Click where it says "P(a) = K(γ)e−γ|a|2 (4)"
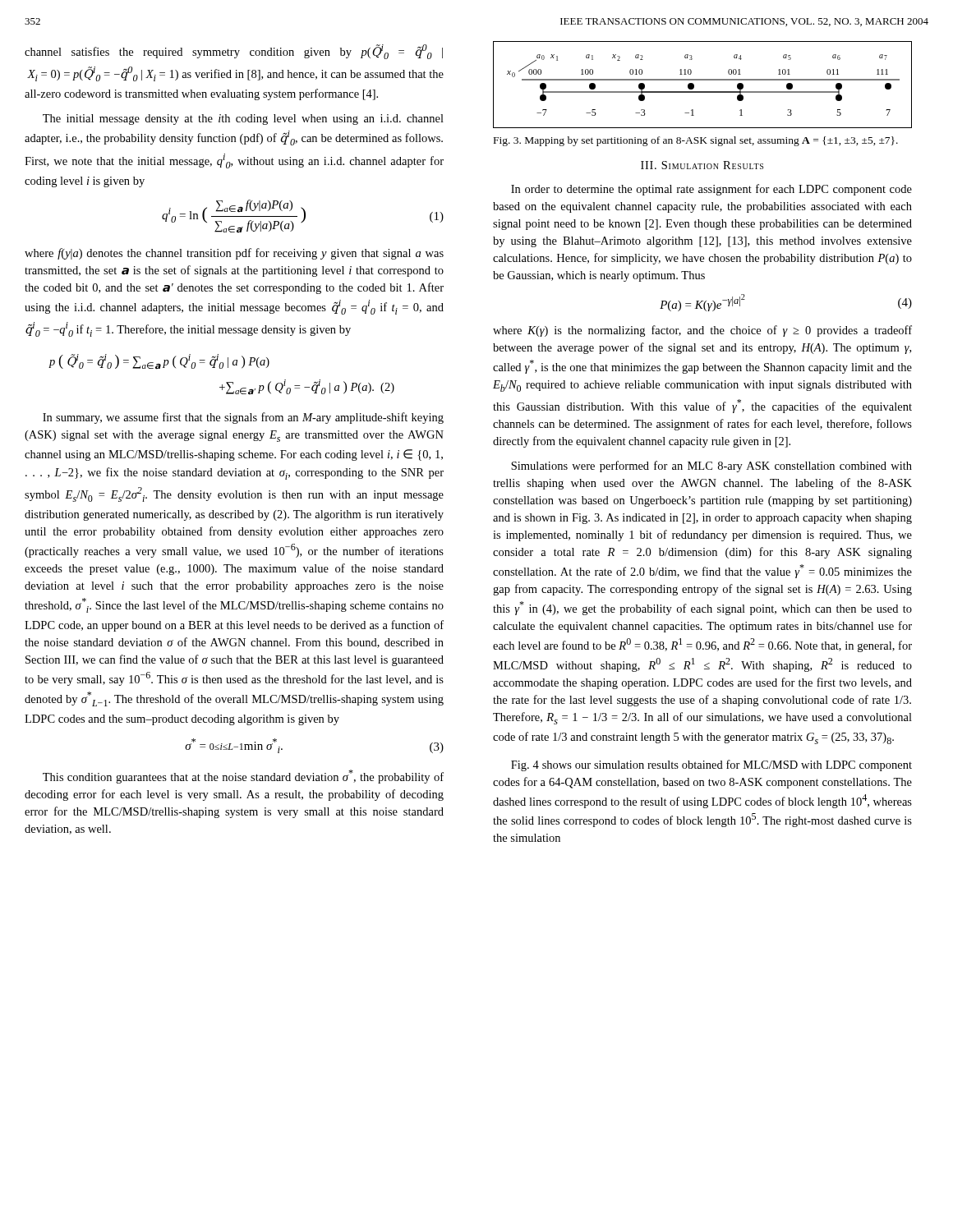 [700, 303]
